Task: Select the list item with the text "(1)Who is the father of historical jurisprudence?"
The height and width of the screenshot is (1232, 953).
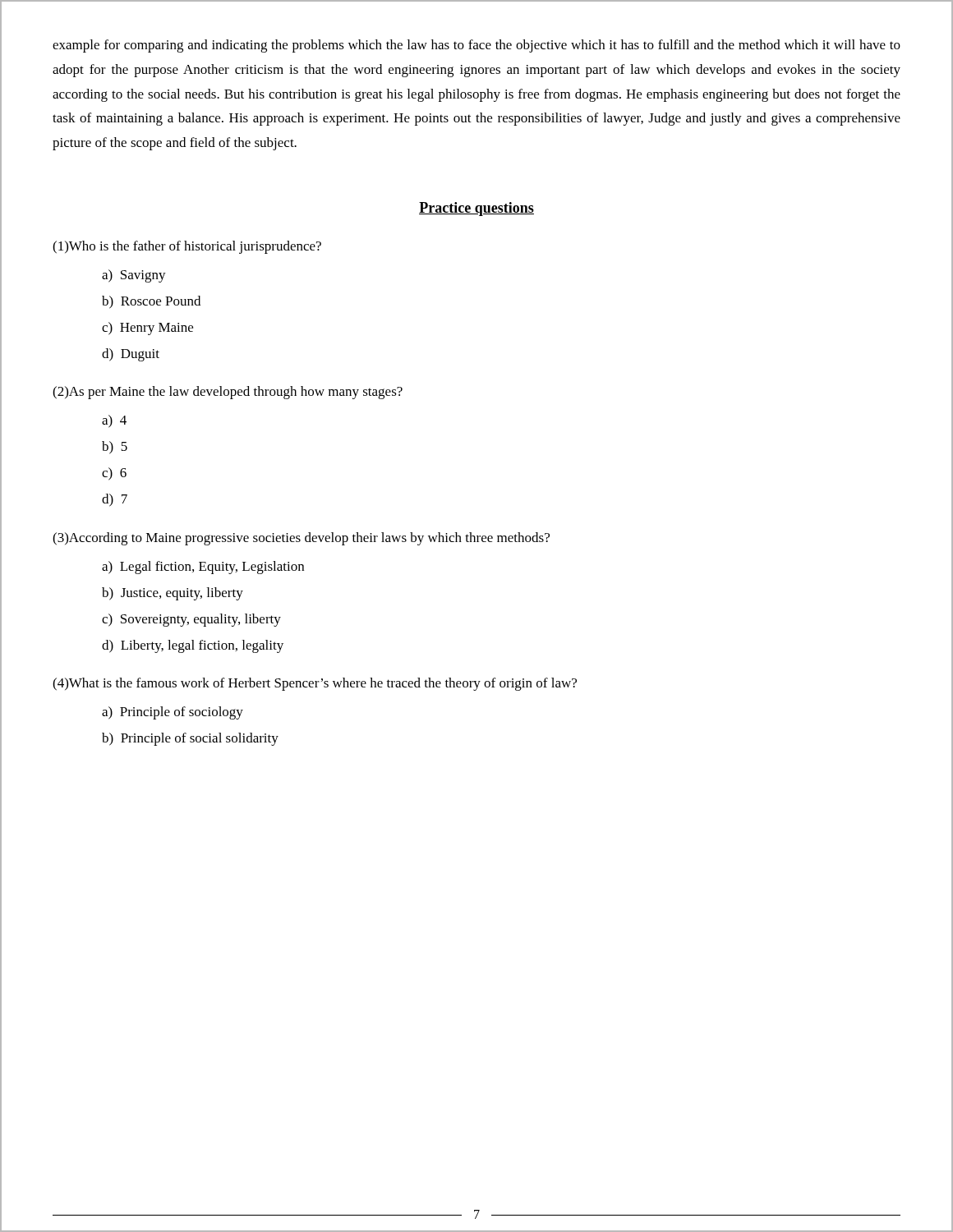Action: (x=187, y=246)
